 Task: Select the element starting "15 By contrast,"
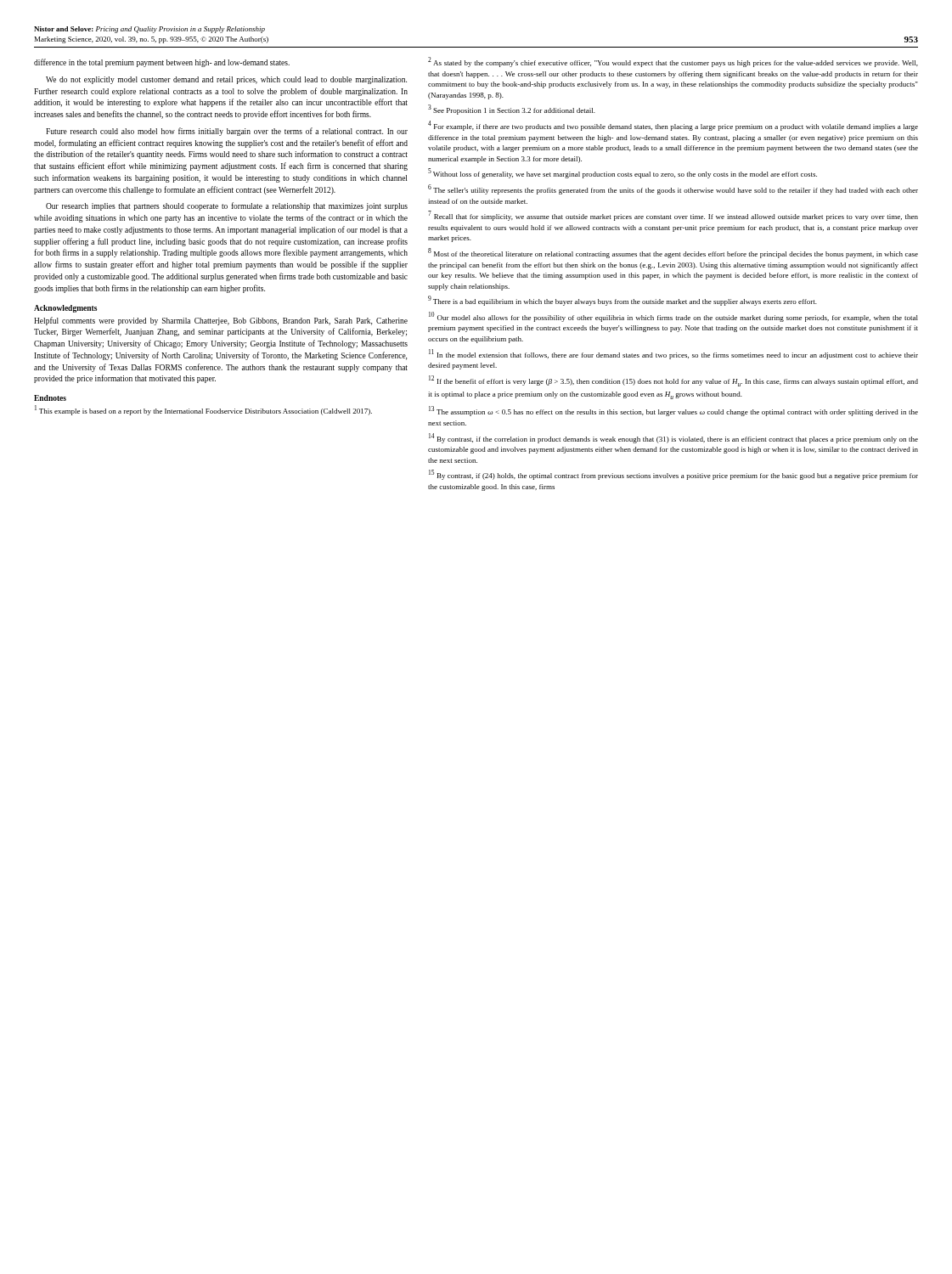[x=673, y=481]
